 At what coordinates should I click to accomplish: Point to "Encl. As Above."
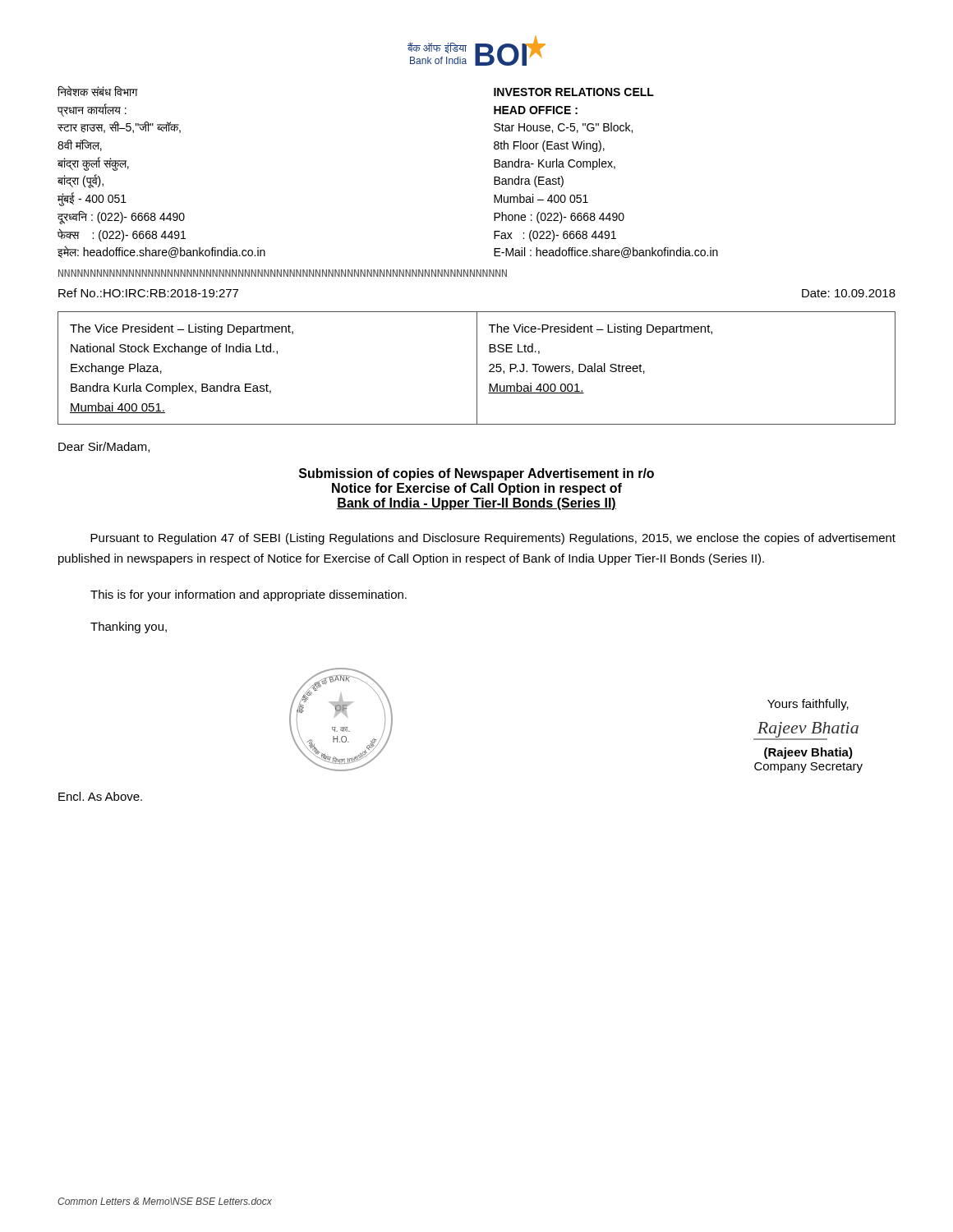(x=100, y=797)
